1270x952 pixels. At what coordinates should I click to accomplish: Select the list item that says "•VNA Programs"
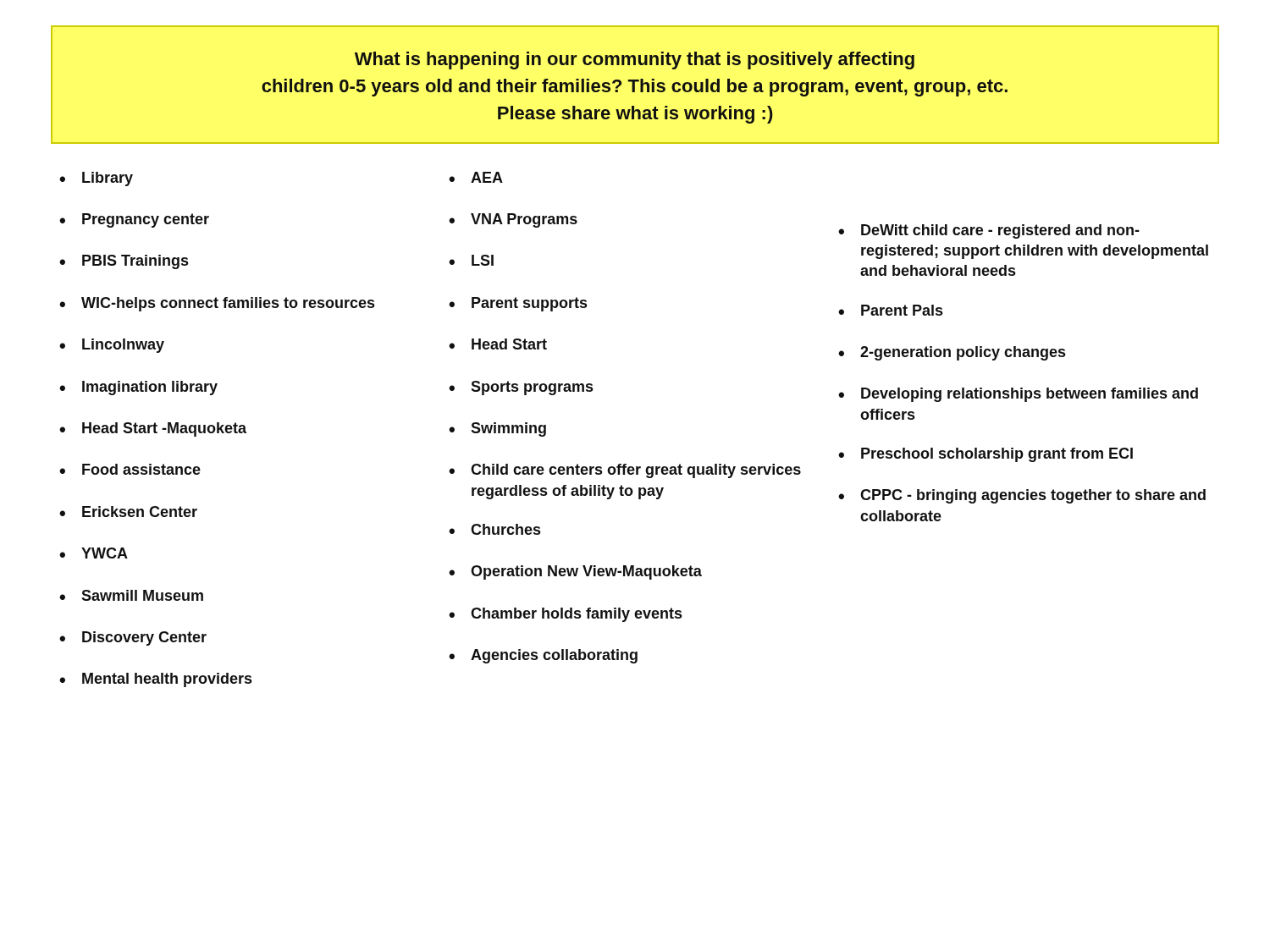click(x=513, y=220)
